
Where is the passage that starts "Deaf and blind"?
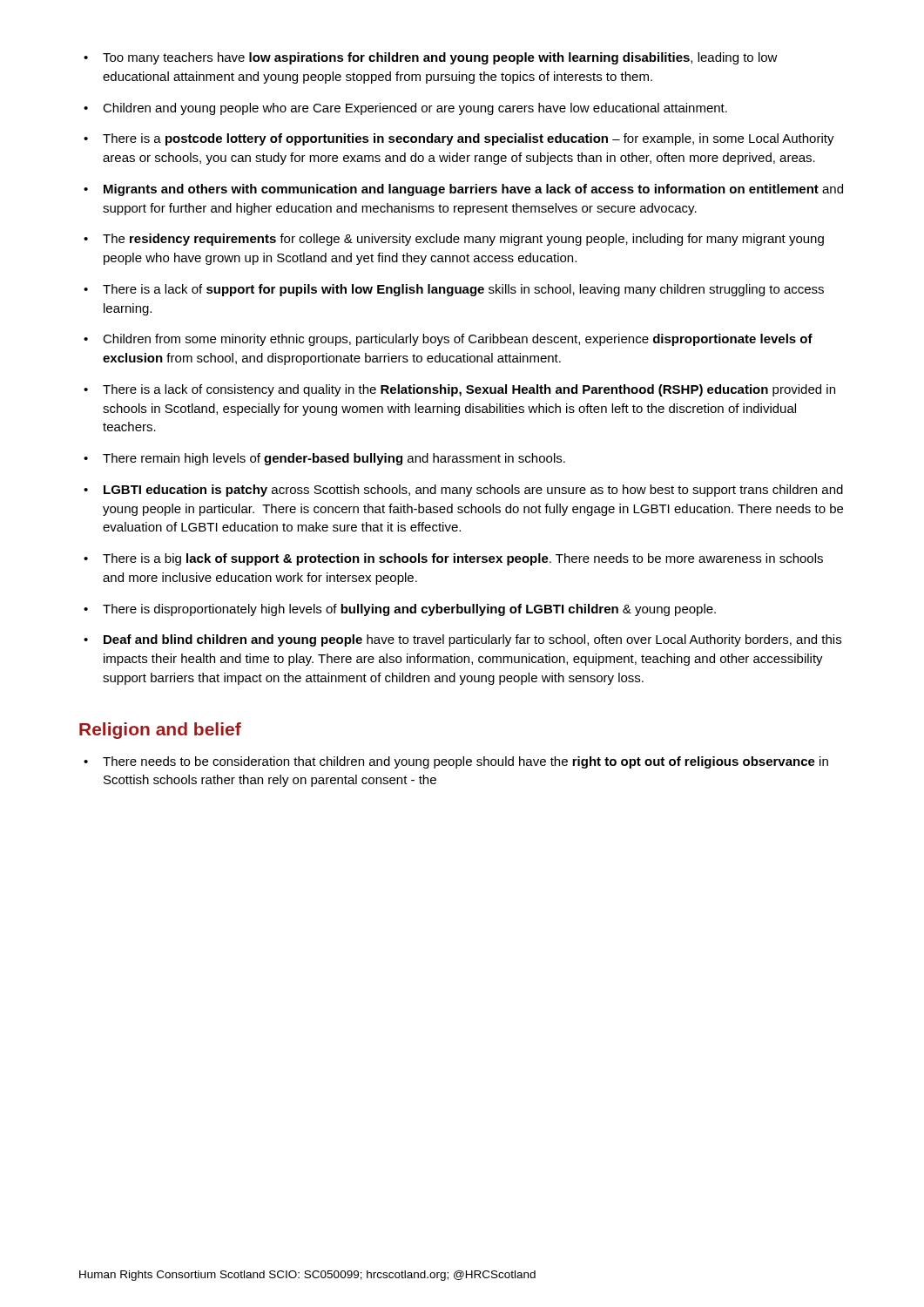click(x=462, y=659)
